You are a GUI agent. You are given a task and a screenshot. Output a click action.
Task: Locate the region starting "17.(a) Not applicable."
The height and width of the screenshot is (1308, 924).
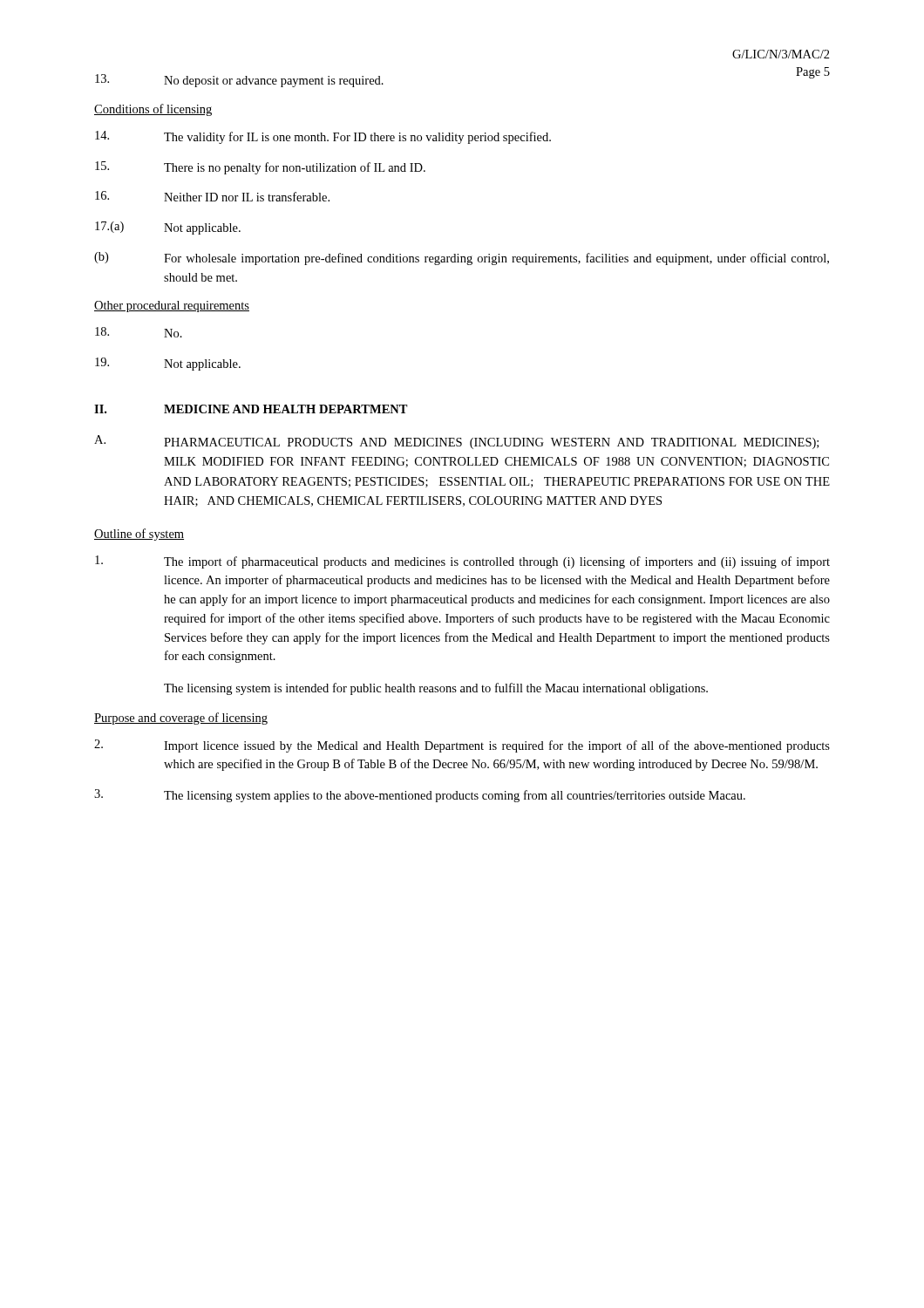168,228
